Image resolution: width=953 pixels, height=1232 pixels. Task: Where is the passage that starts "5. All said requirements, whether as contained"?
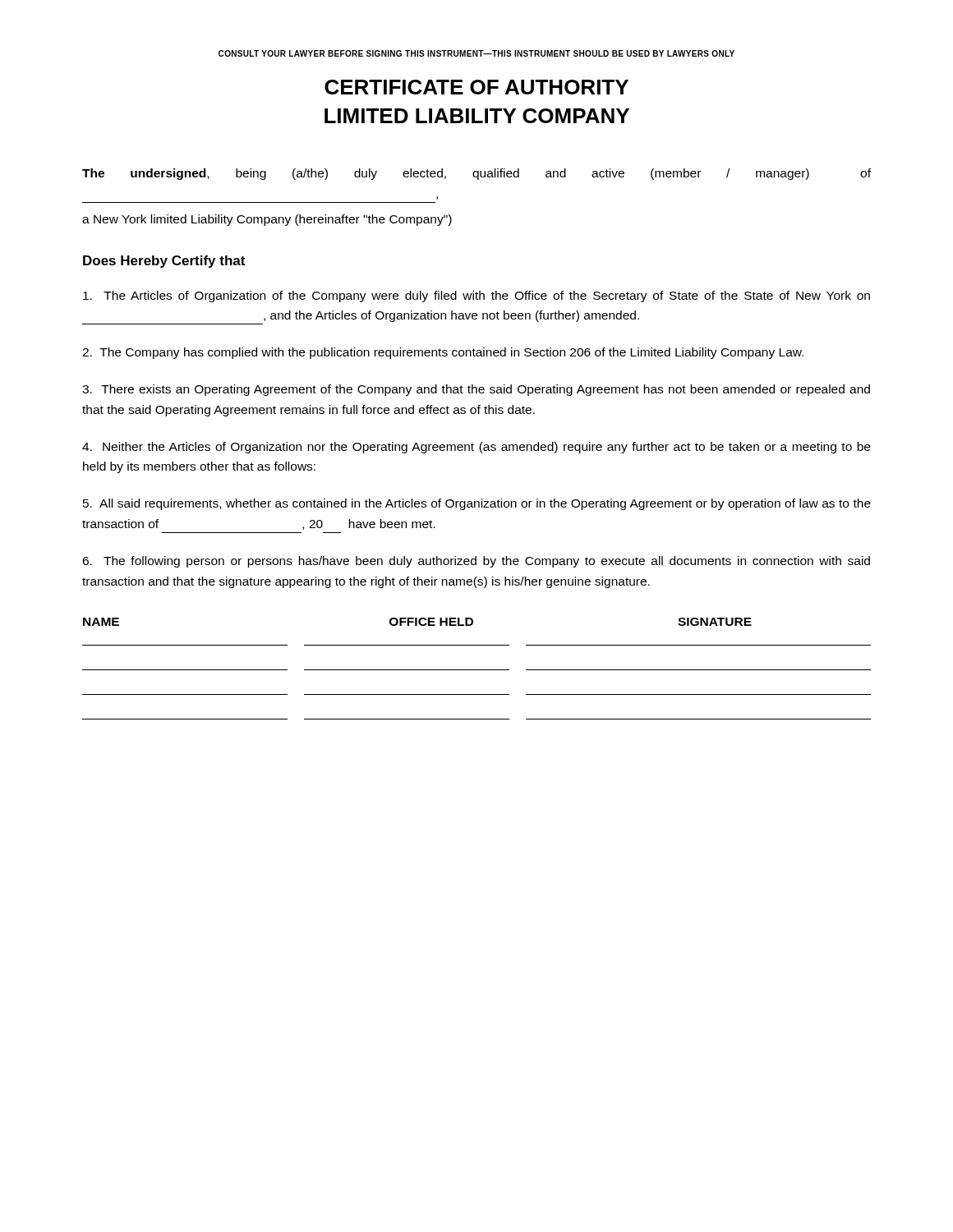point(476,515)
